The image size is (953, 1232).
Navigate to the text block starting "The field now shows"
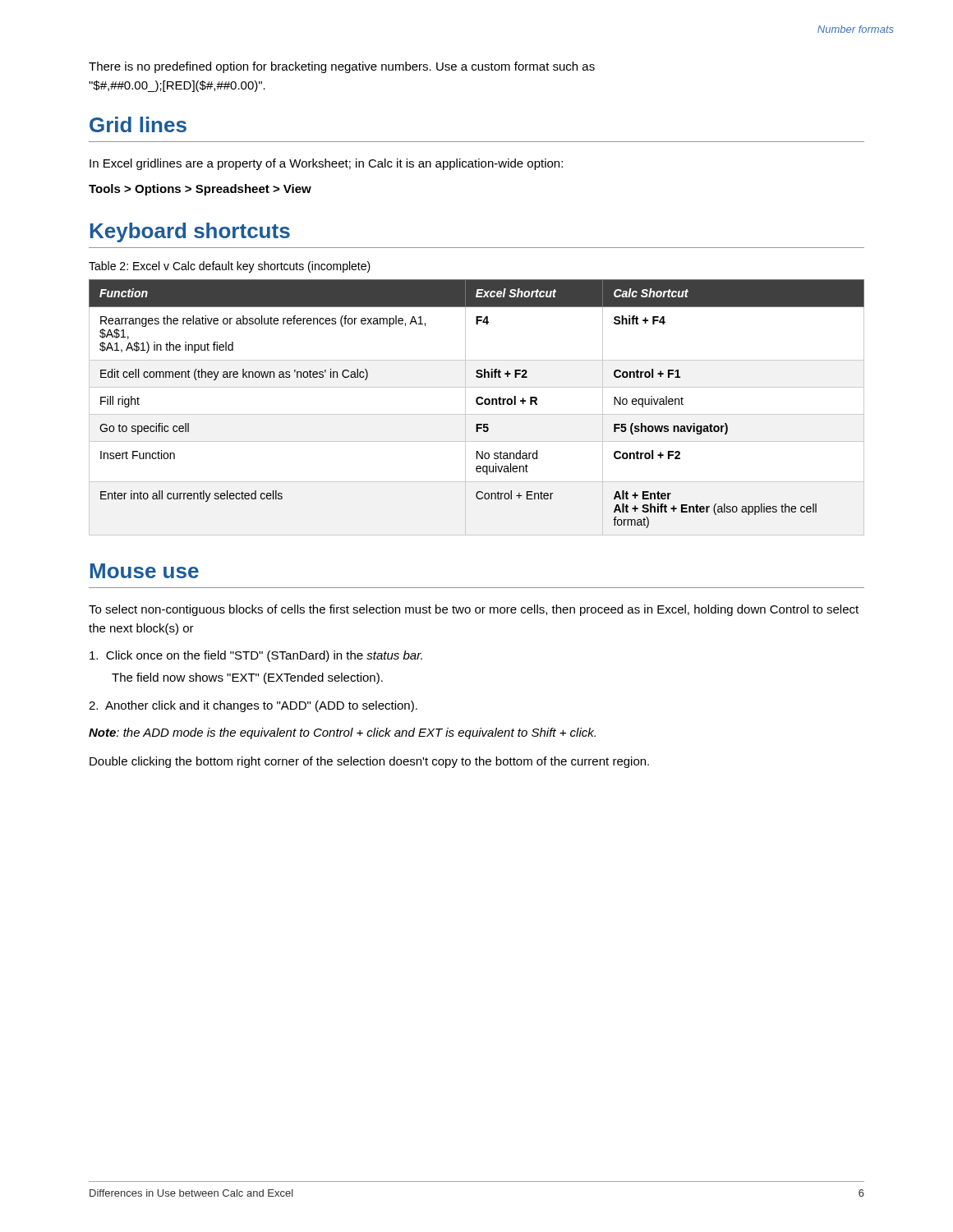(x=248, y=677)
